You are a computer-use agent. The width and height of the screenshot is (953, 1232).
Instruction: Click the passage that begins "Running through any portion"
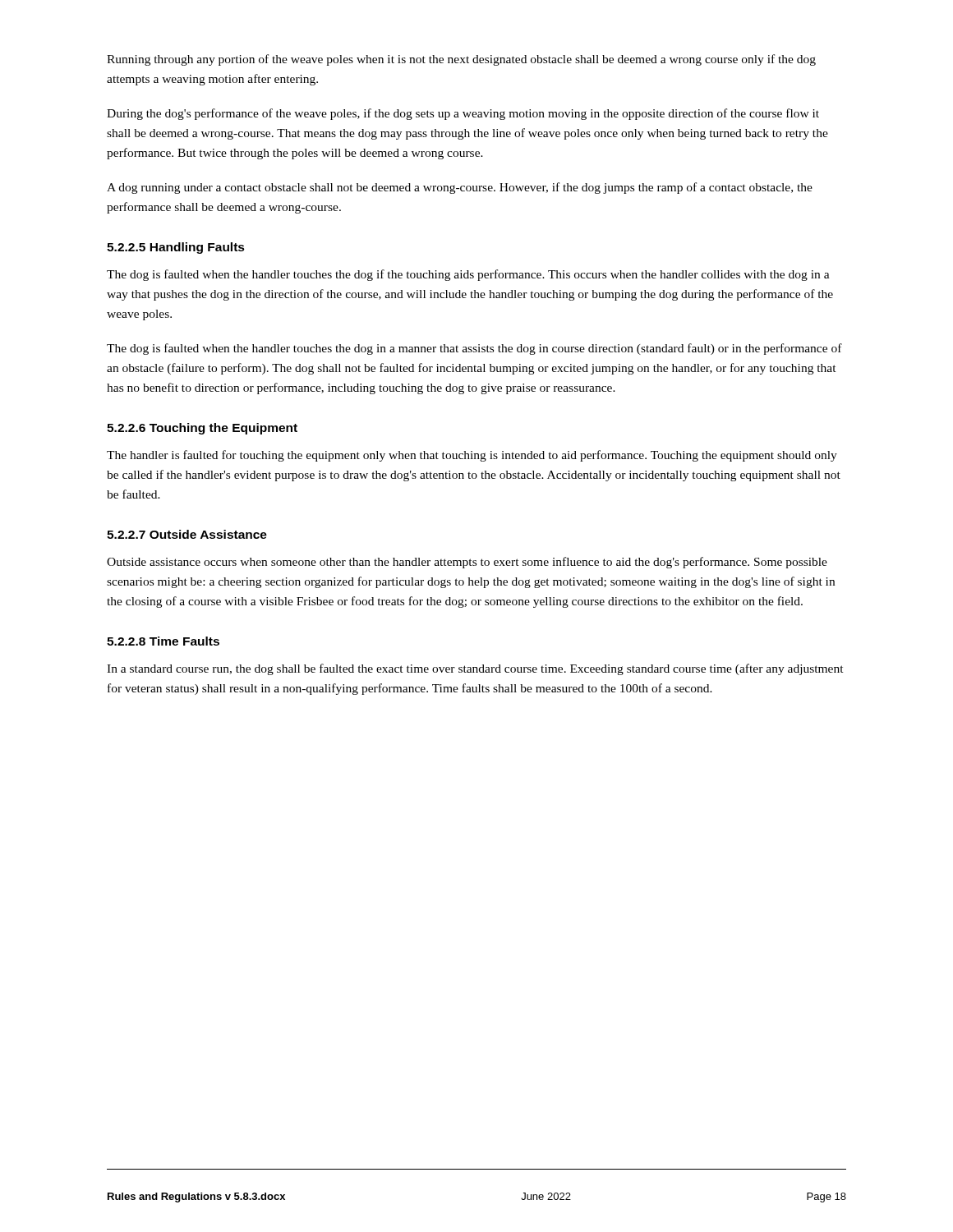(461, 69)
